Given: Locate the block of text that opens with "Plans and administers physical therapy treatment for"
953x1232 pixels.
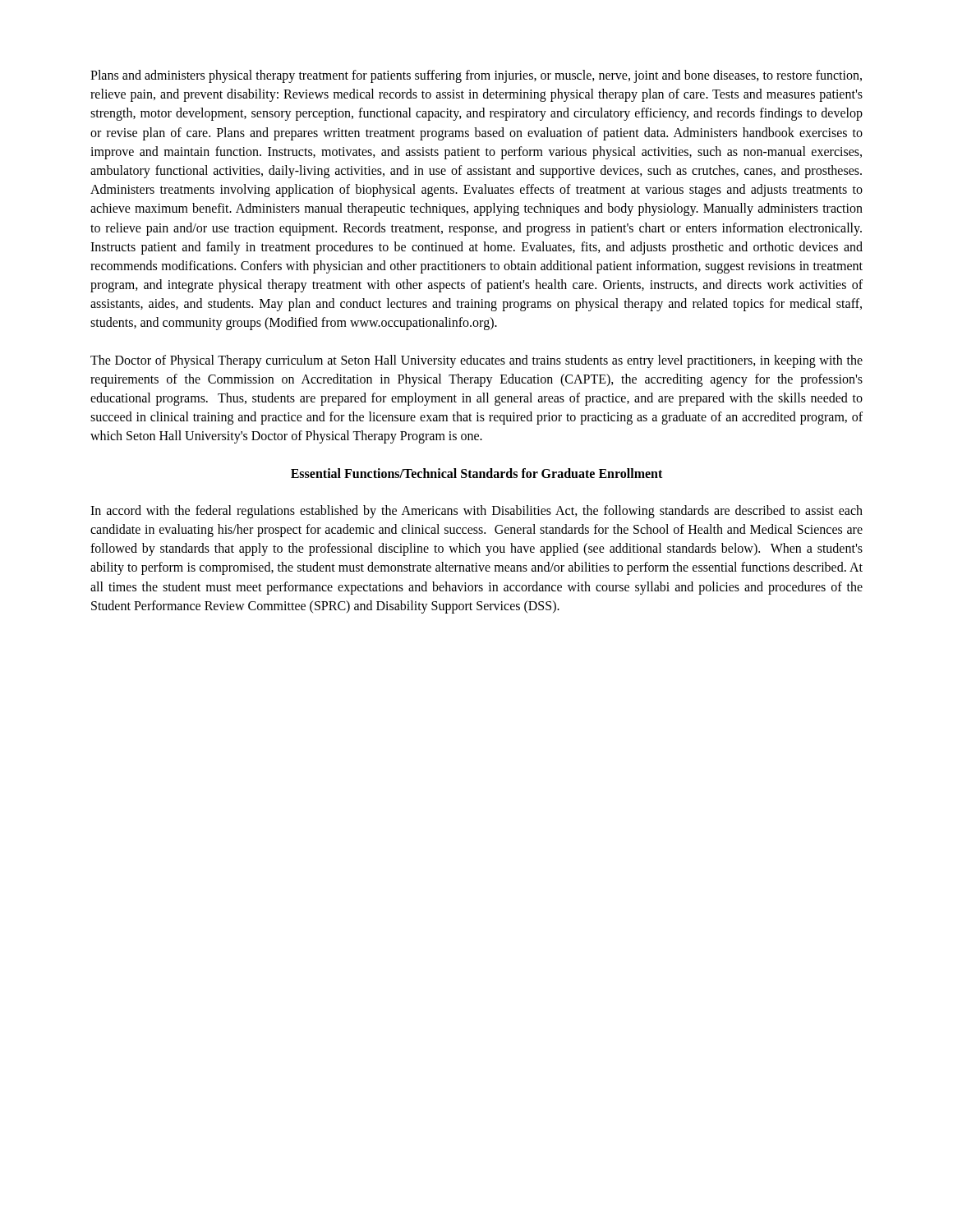Looking at the screenshot, I should point(476,199).
